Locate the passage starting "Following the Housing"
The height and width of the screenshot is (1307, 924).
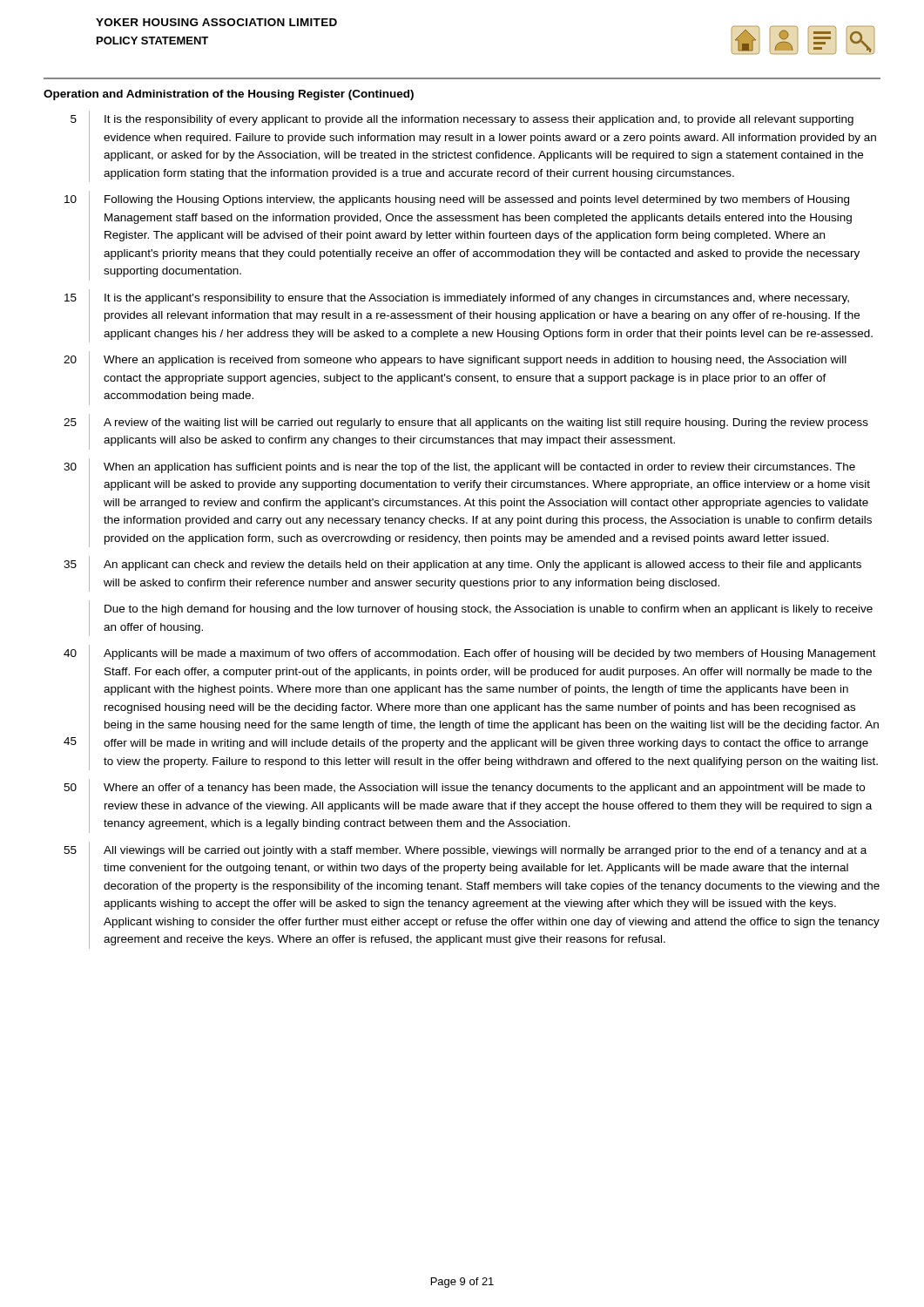click(482, 235)
